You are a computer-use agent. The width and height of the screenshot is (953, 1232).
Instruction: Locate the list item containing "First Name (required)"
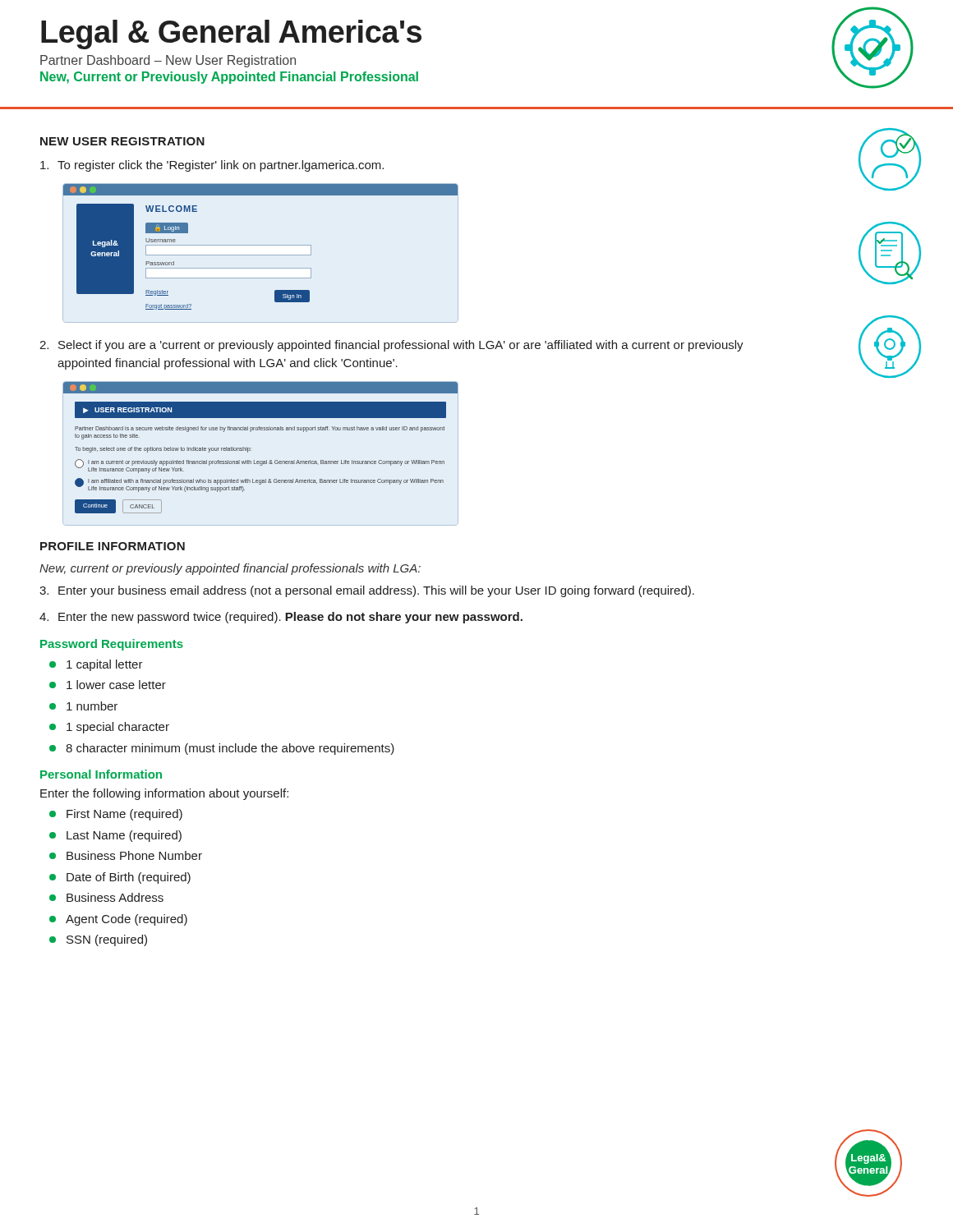pyautogui.click(x=116, y=814)
